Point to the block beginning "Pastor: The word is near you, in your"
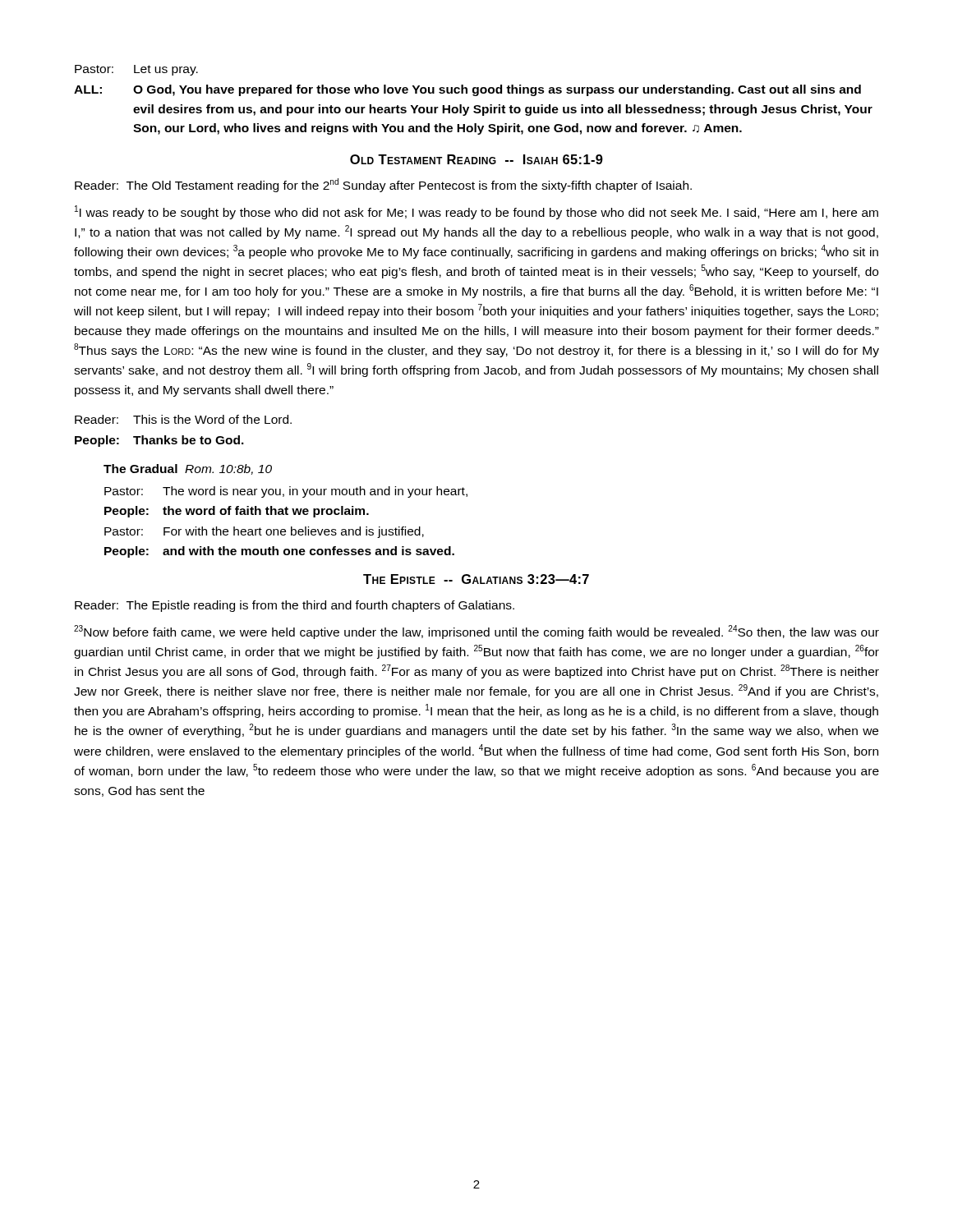Screen dimensions: 1232x953 point(286,491)
